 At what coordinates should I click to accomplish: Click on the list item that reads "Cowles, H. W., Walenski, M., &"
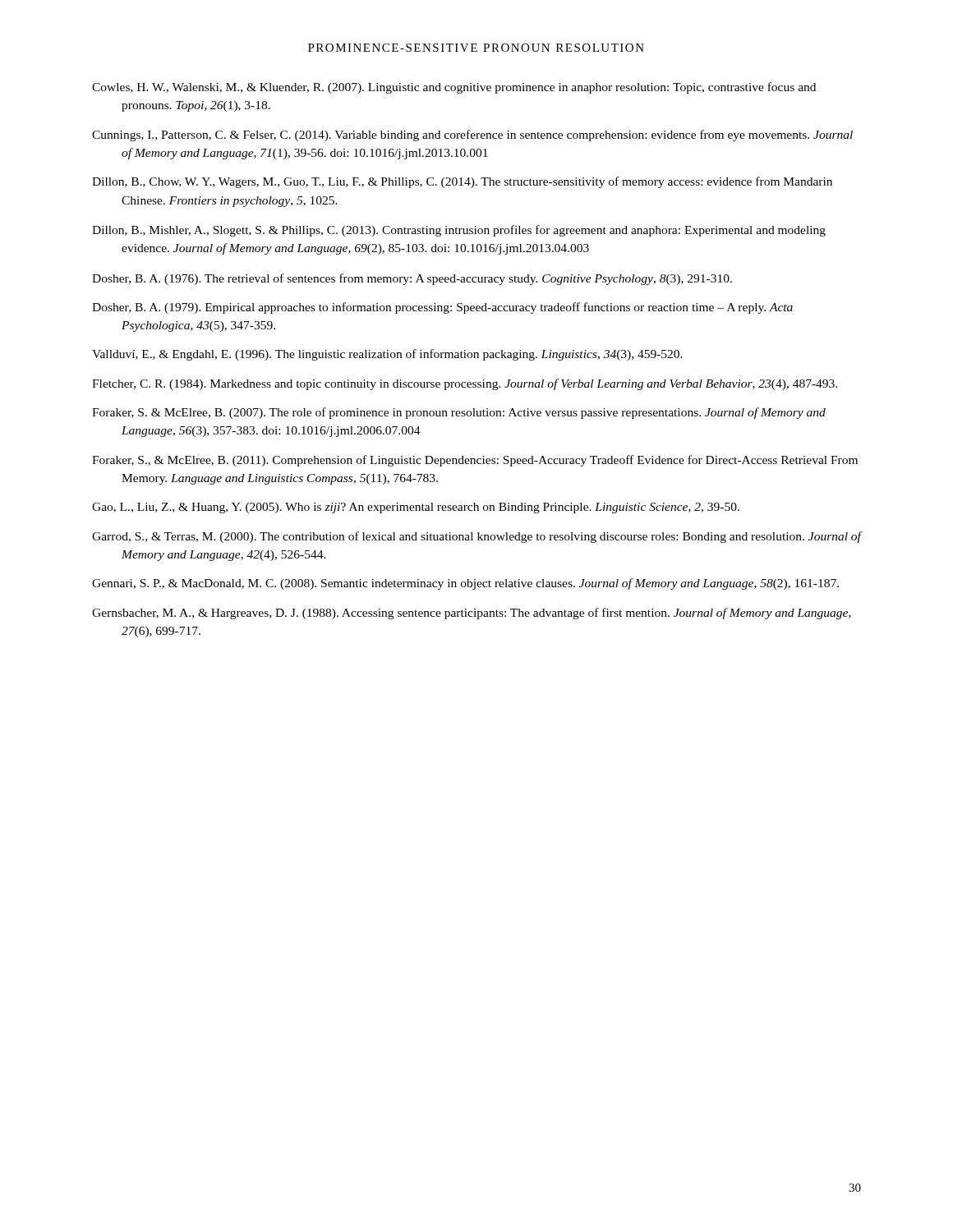pos(454,96)
